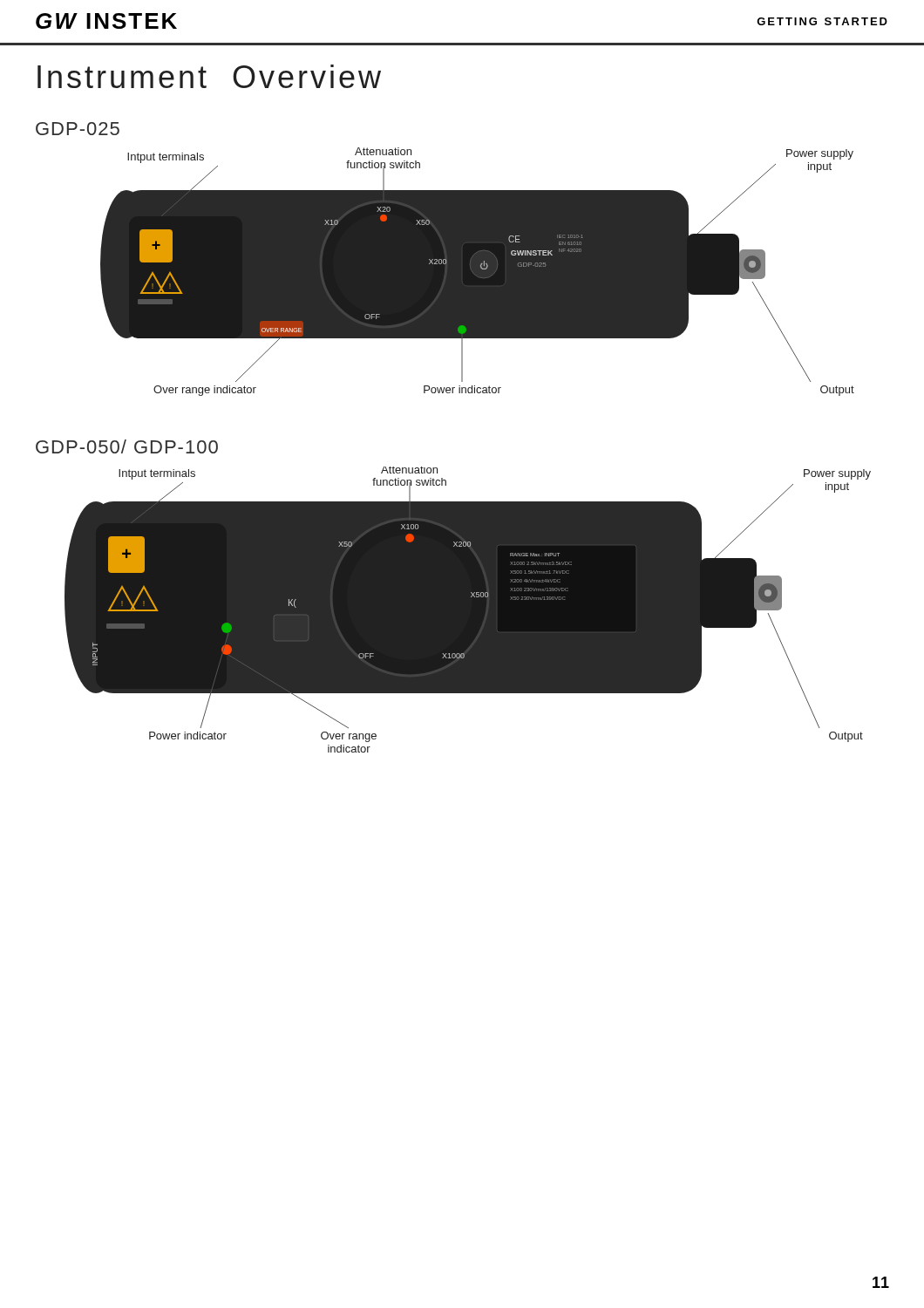This screenshot has width=924, height=1308.
Task: Click on the title that reads "Instrument Overview"
Action: 209,77
